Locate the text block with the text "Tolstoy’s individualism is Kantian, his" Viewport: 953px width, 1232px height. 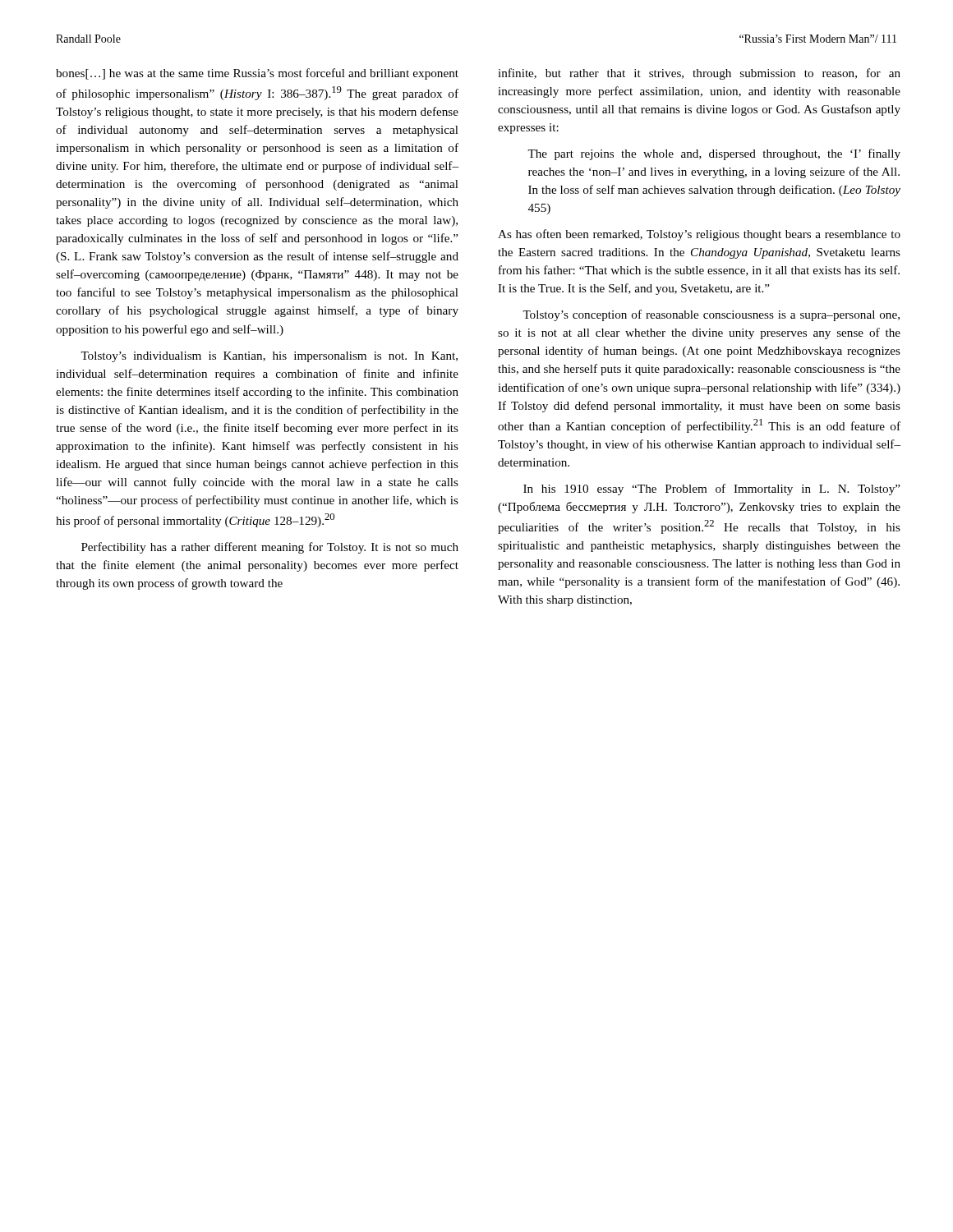[x=257, y=438]
